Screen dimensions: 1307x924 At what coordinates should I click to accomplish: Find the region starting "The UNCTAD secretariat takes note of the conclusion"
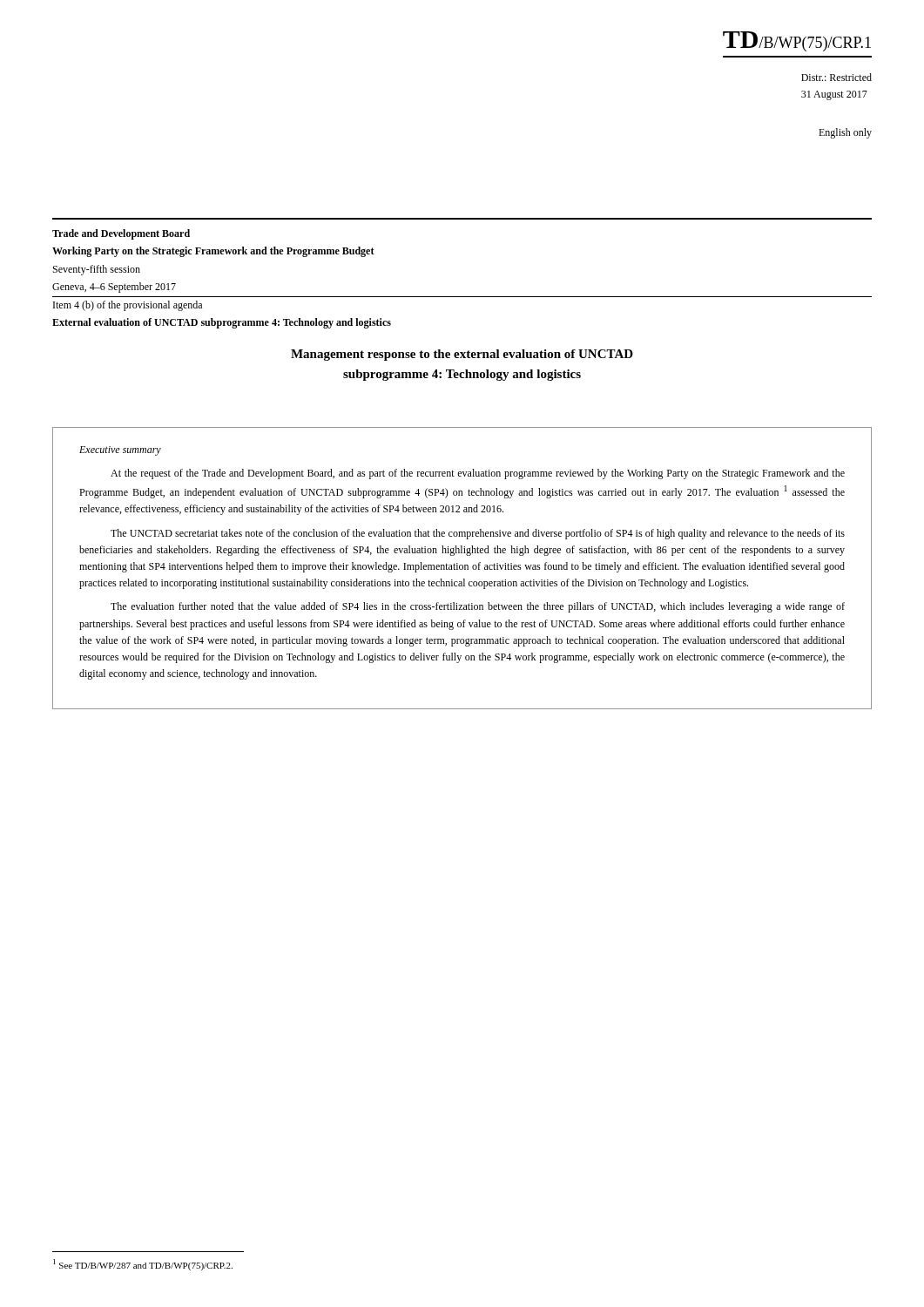(462, 558)
